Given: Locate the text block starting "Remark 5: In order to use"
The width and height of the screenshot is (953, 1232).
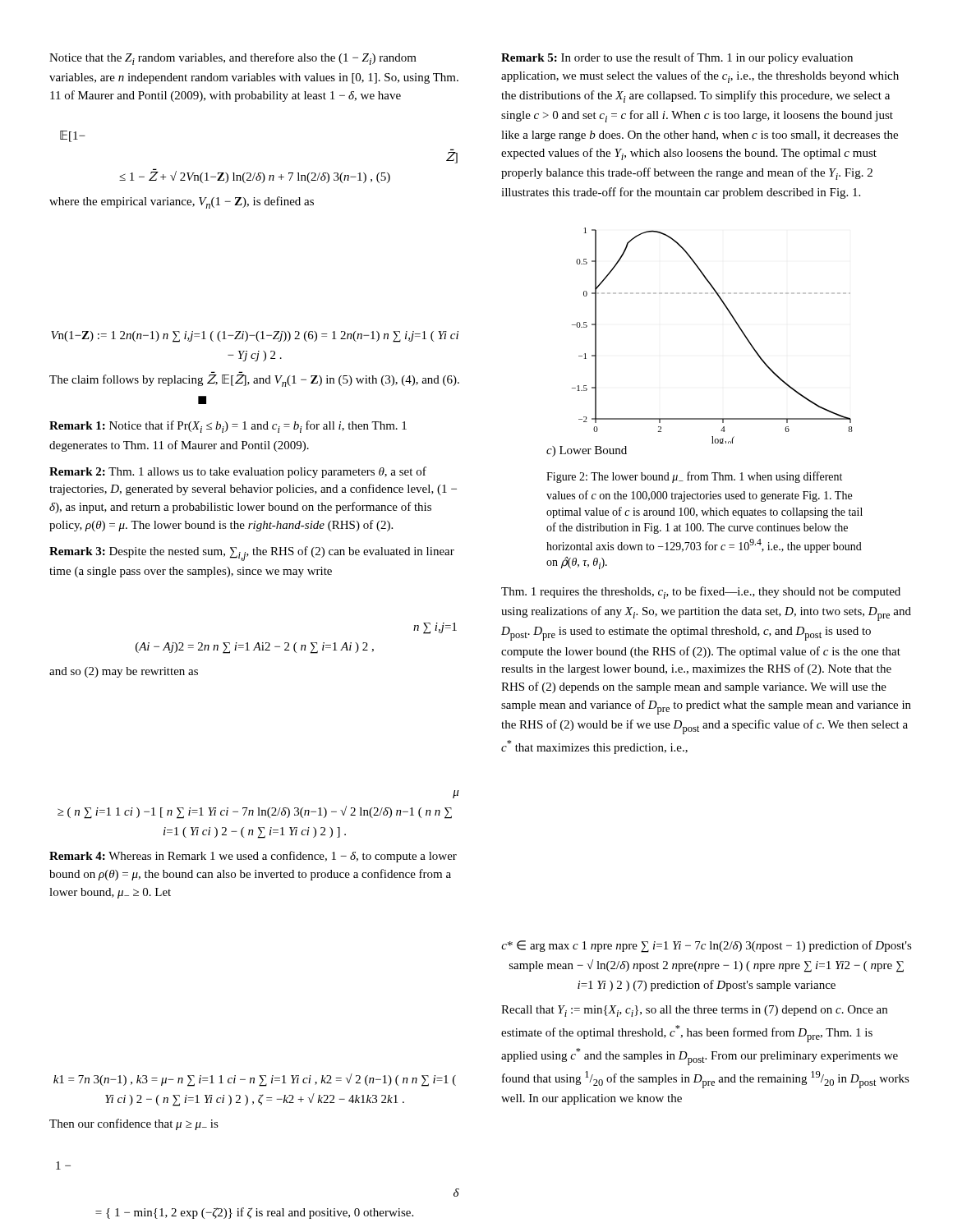Looking at the screenshot, I should click(700, 125).
